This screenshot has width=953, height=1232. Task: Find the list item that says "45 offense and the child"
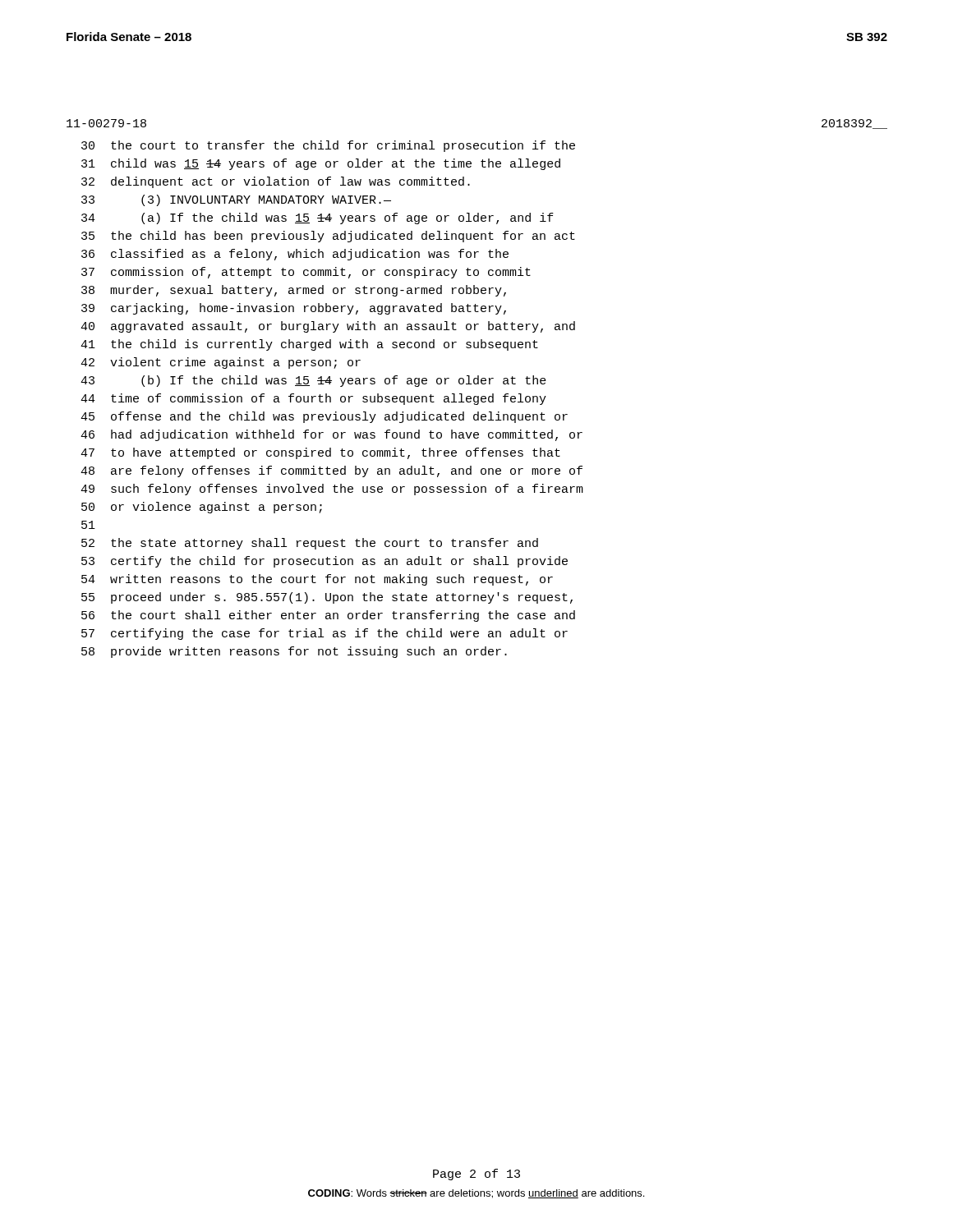coord(476,418)
